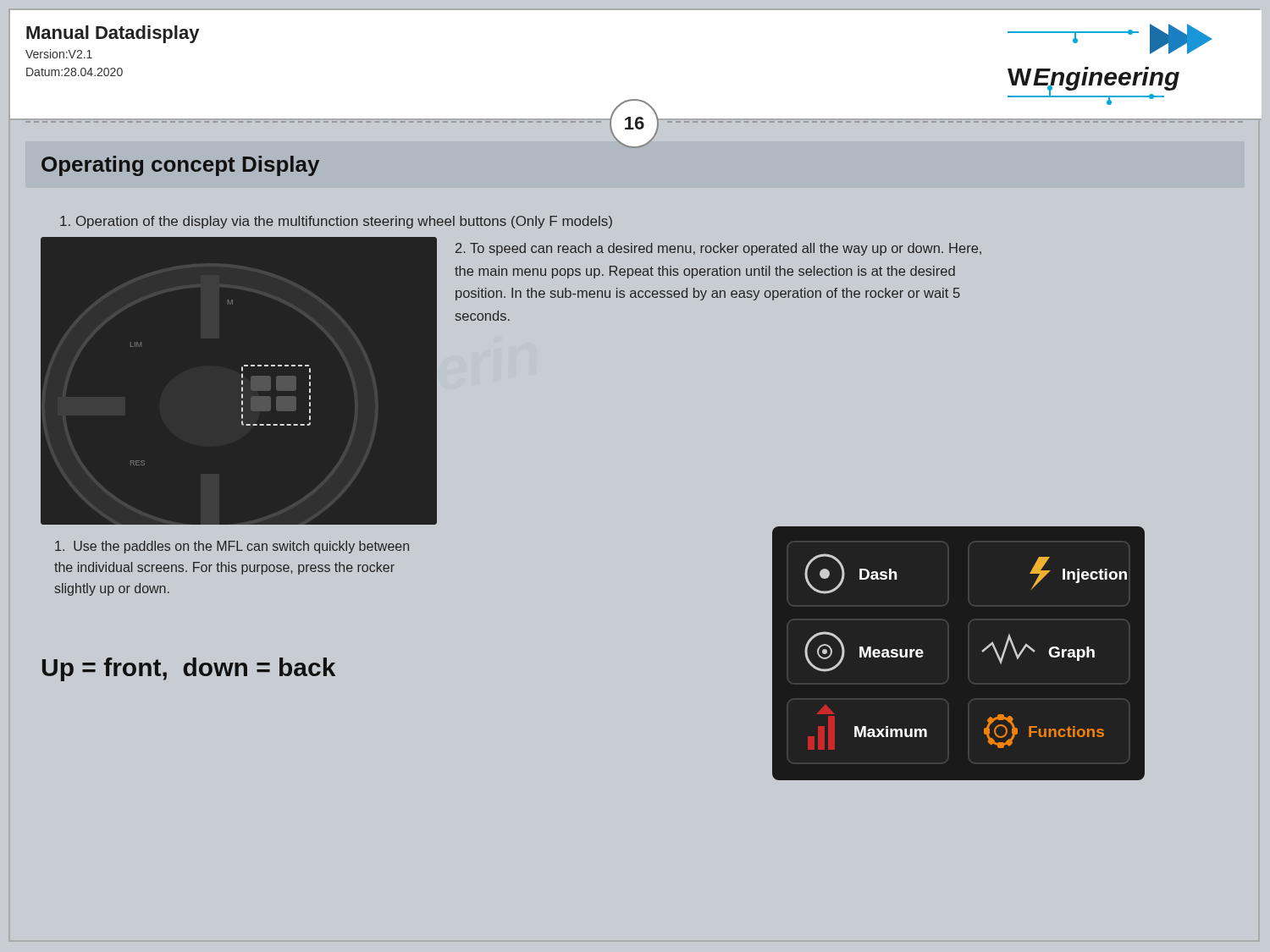Select the region starting "Operation of the"
Screen dimensions: 952x1270
(336, 221)
